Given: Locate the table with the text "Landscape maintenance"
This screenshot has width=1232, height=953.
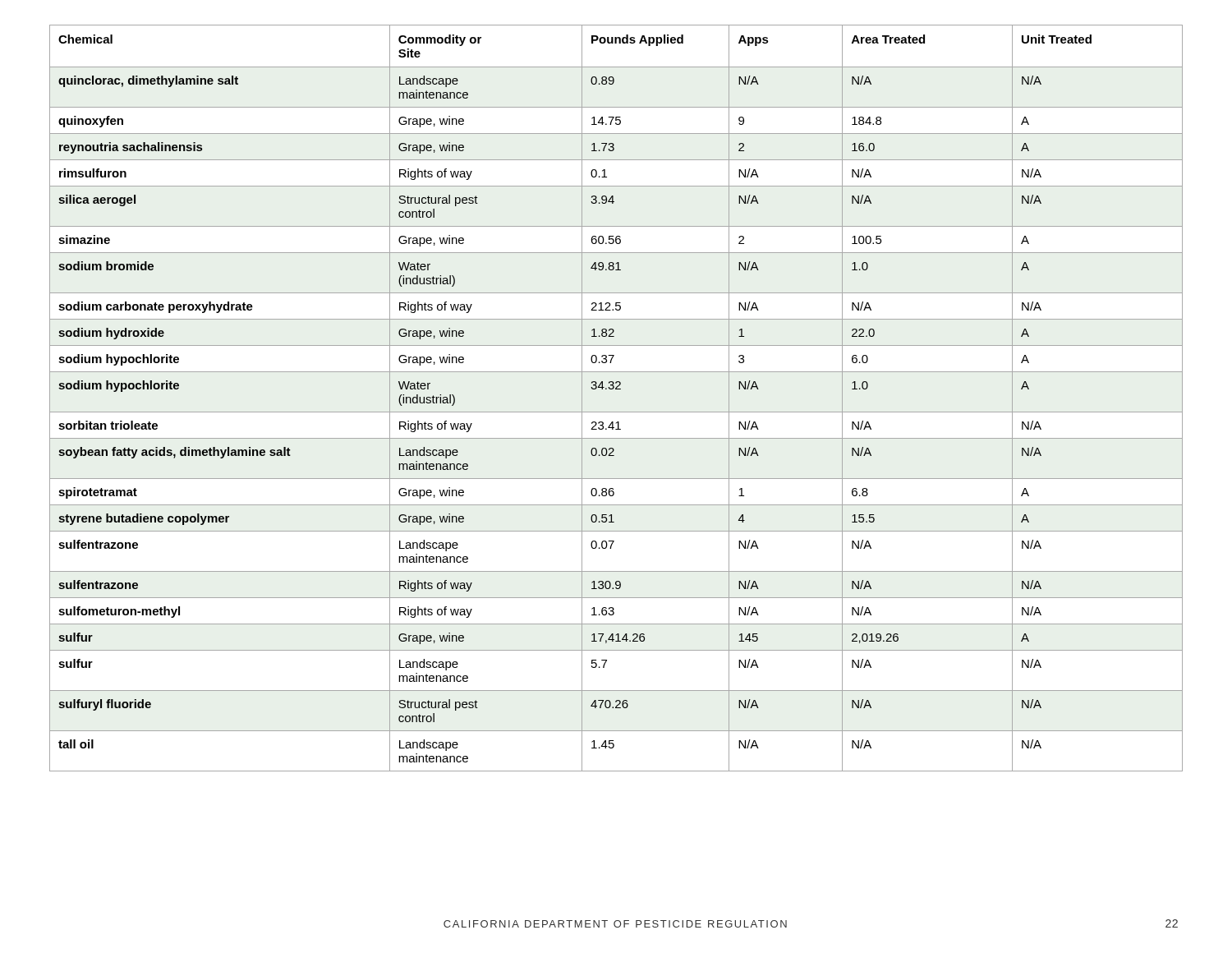Looking at the screenshot, I should 616,398.
